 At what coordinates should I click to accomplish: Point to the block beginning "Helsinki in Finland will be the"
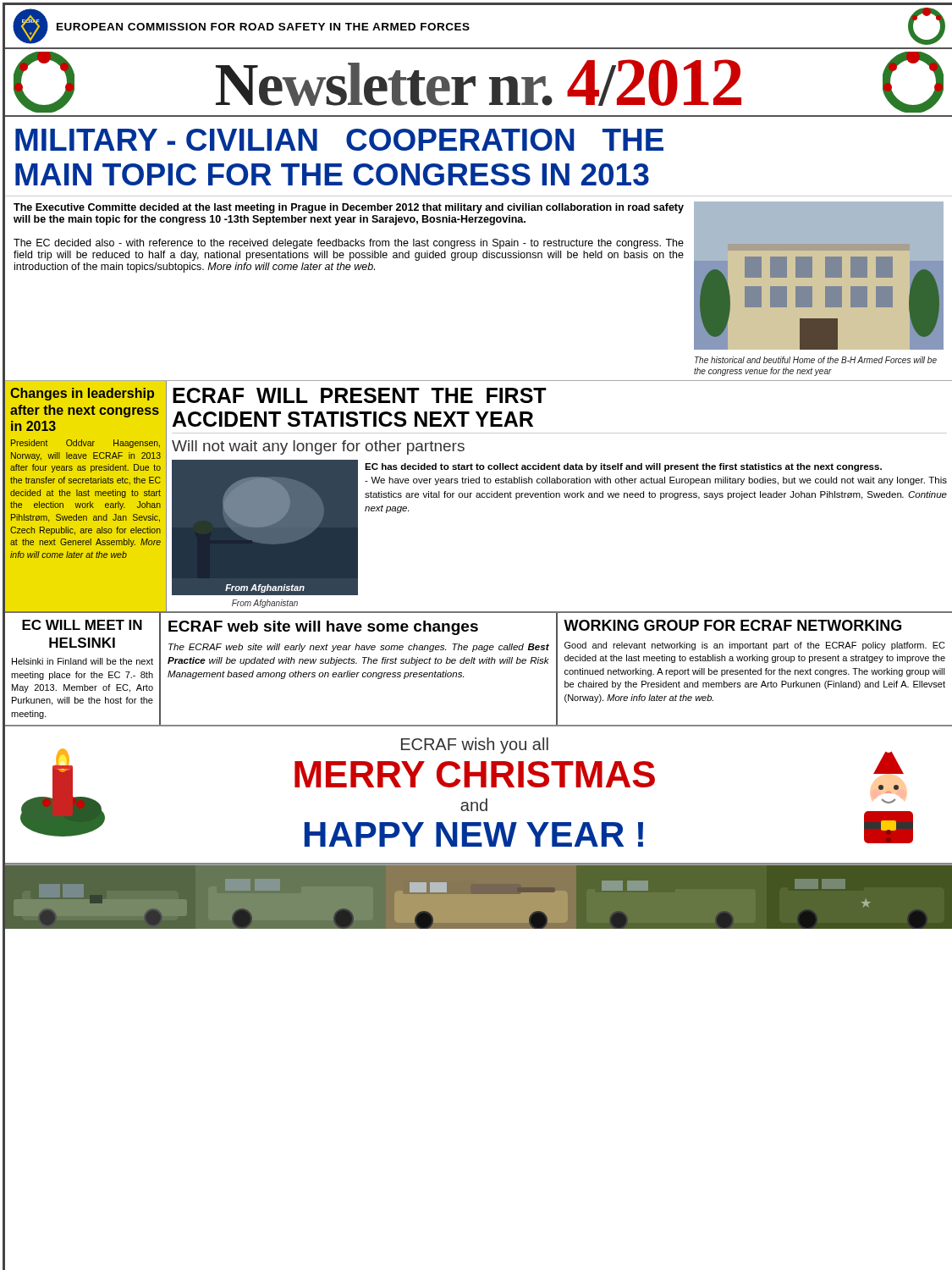click(x=82, y=687)
